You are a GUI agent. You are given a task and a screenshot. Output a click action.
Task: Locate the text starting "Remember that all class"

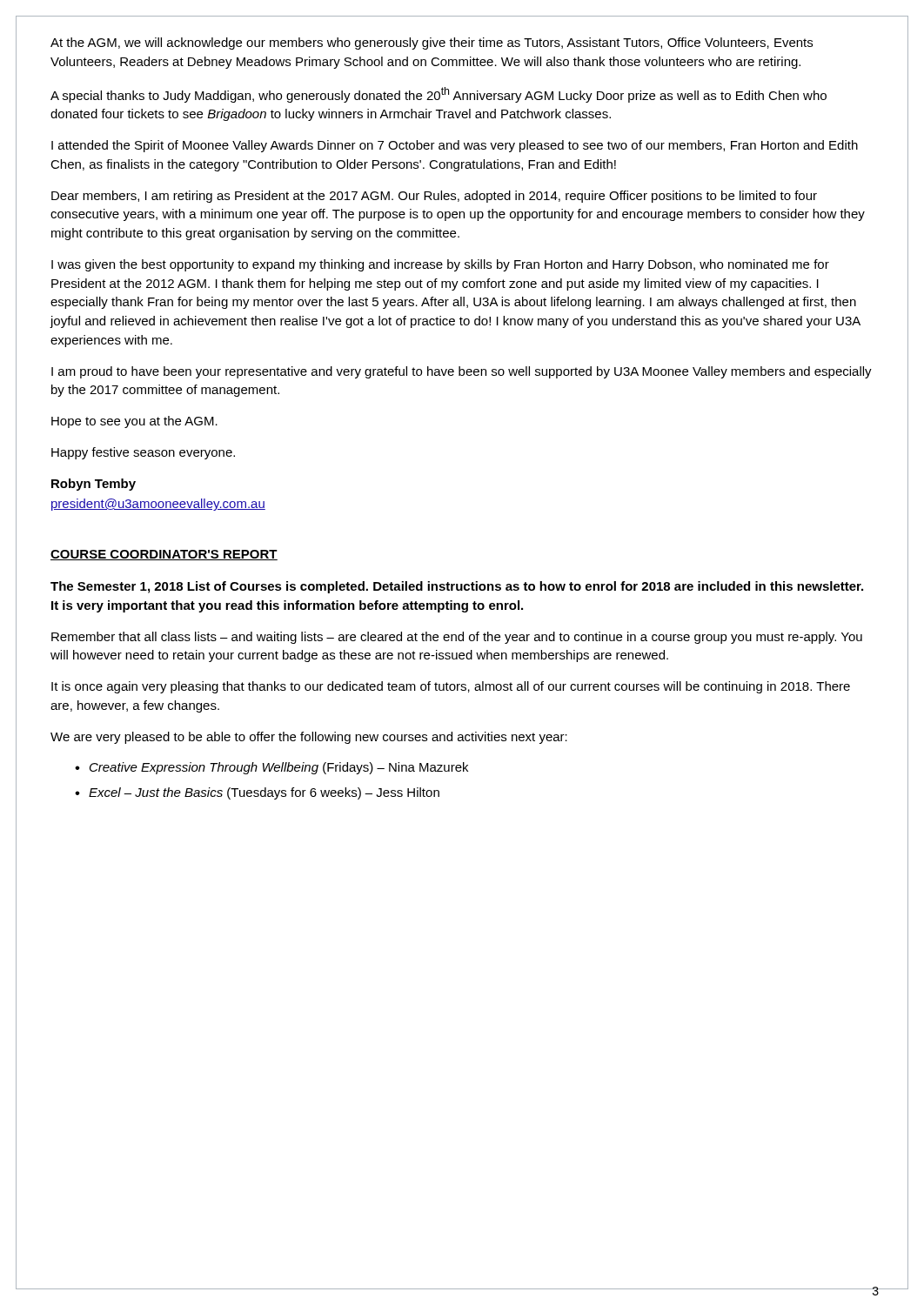pos(457,645)
